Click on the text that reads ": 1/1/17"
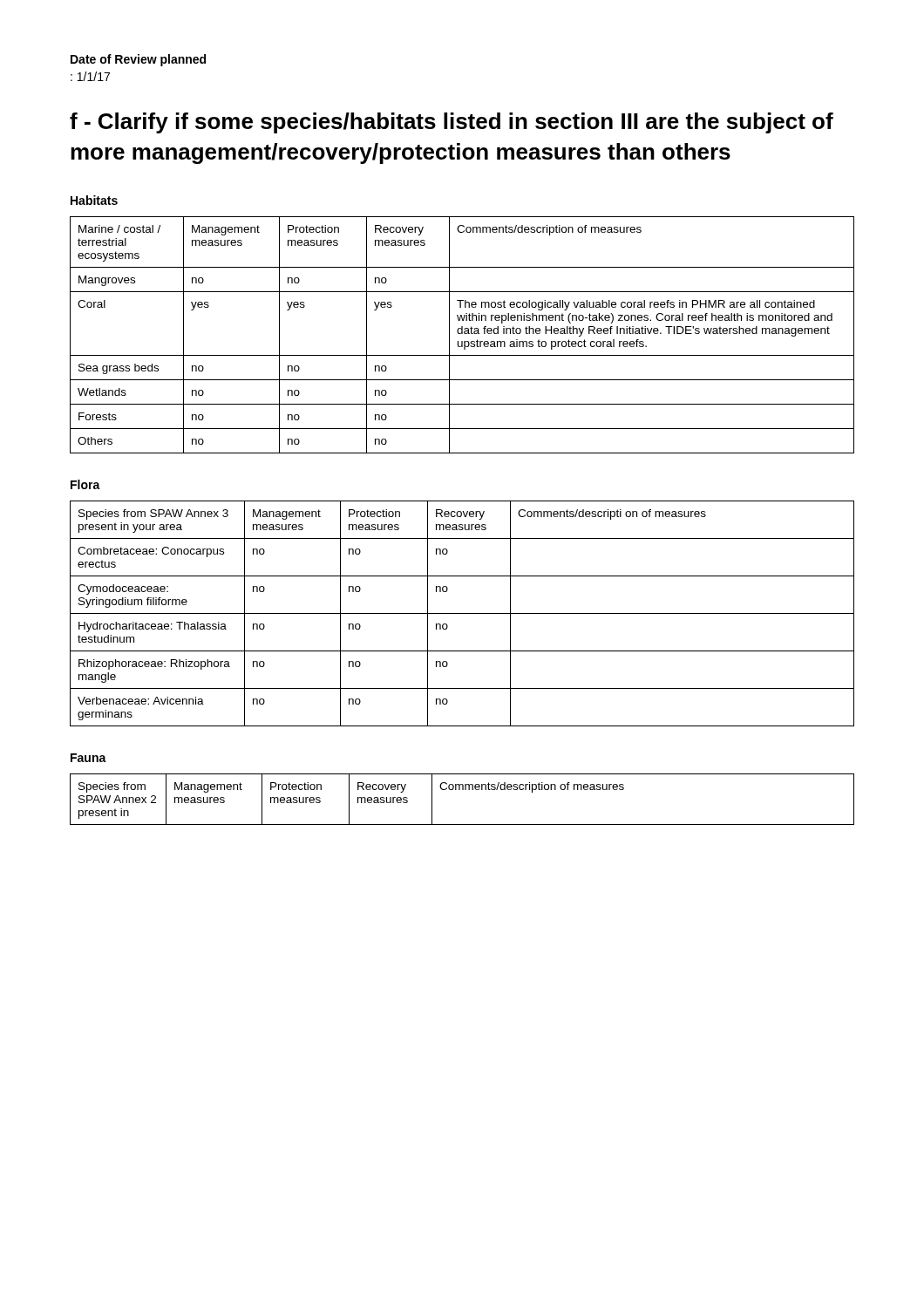The height and width of the screenshot is (1308, 924). [90, 77]
